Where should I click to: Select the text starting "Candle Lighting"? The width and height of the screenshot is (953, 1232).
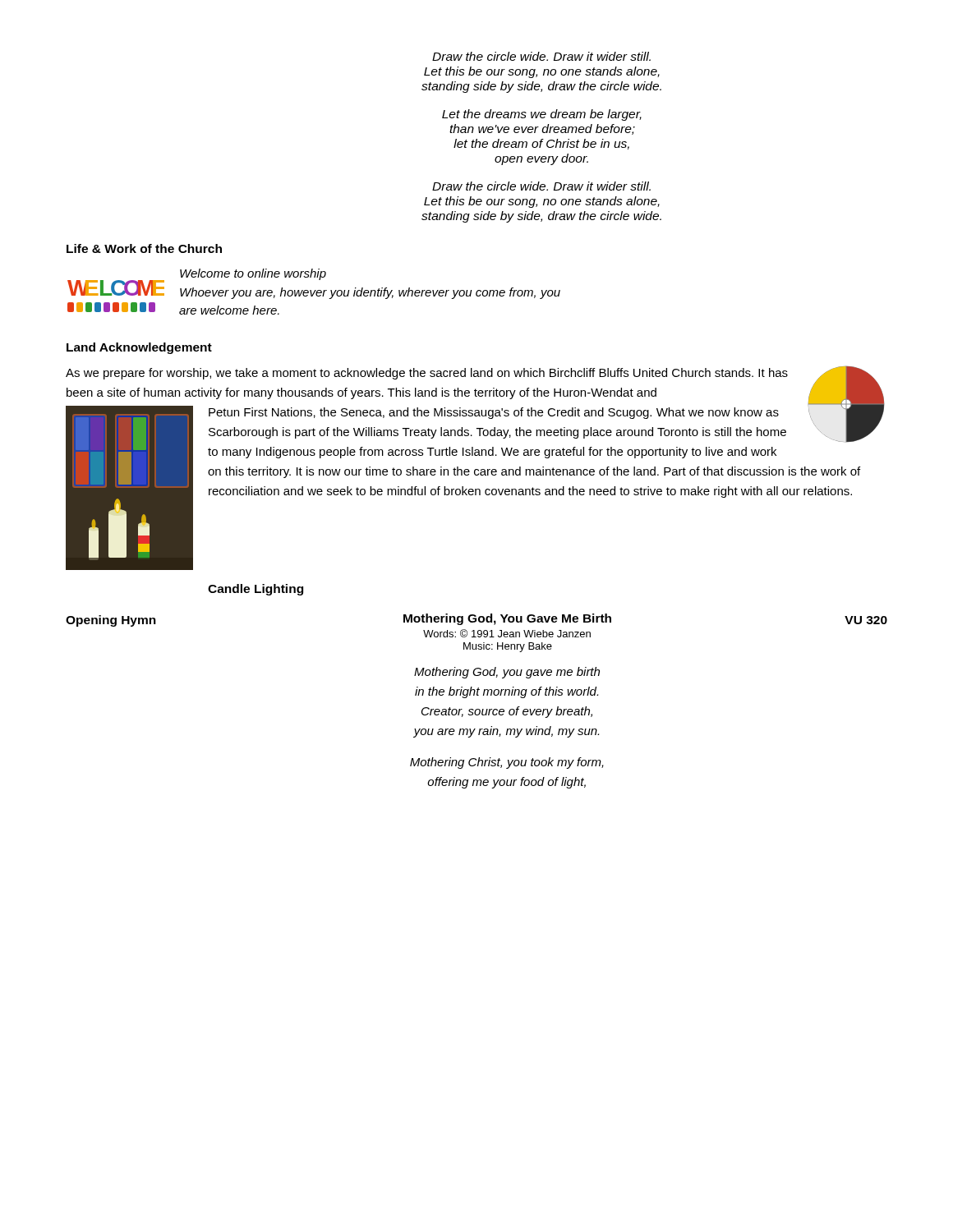256,588
